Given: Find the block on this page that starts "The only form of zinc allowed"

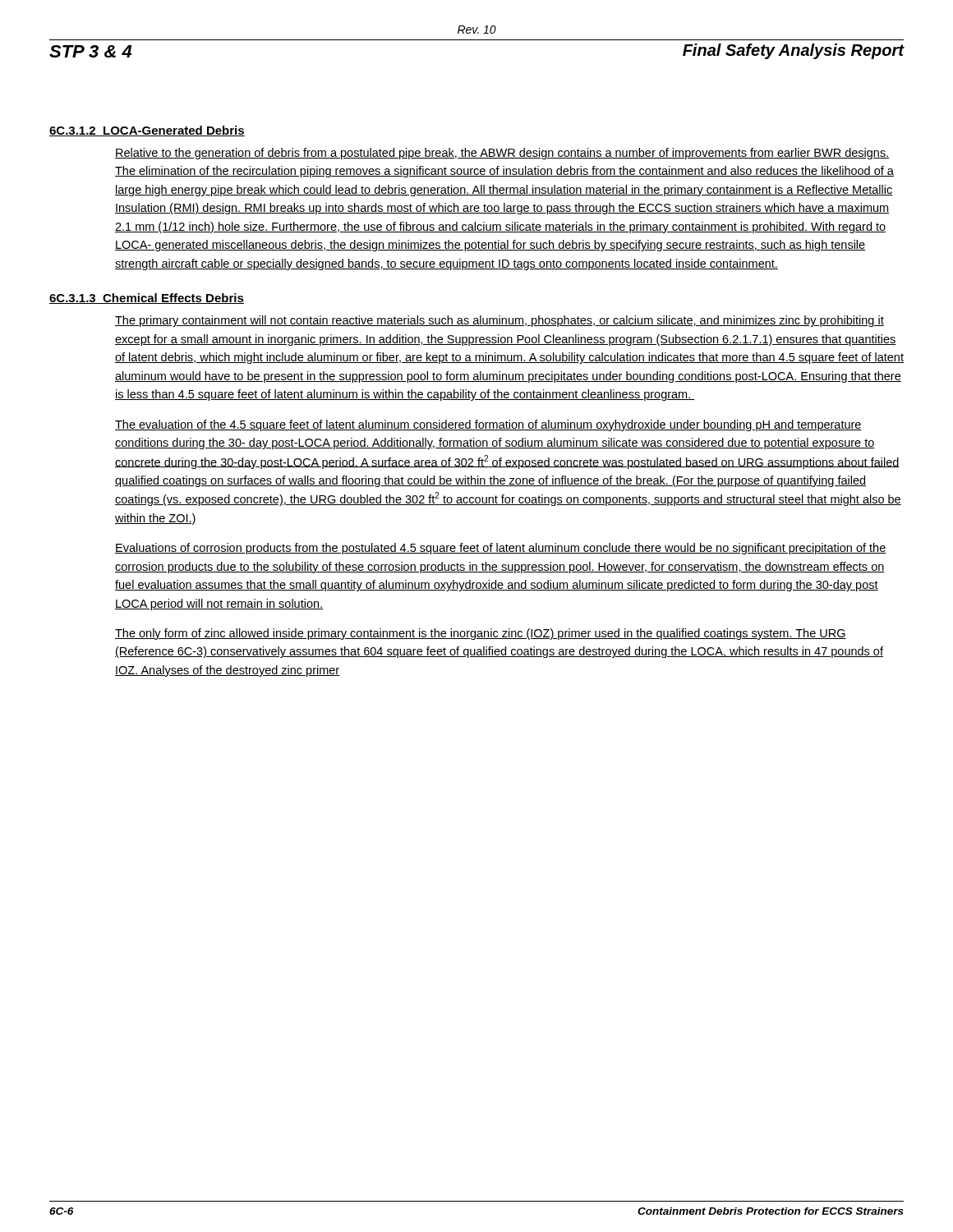Looking at the screenshot, I should (499, 652).
